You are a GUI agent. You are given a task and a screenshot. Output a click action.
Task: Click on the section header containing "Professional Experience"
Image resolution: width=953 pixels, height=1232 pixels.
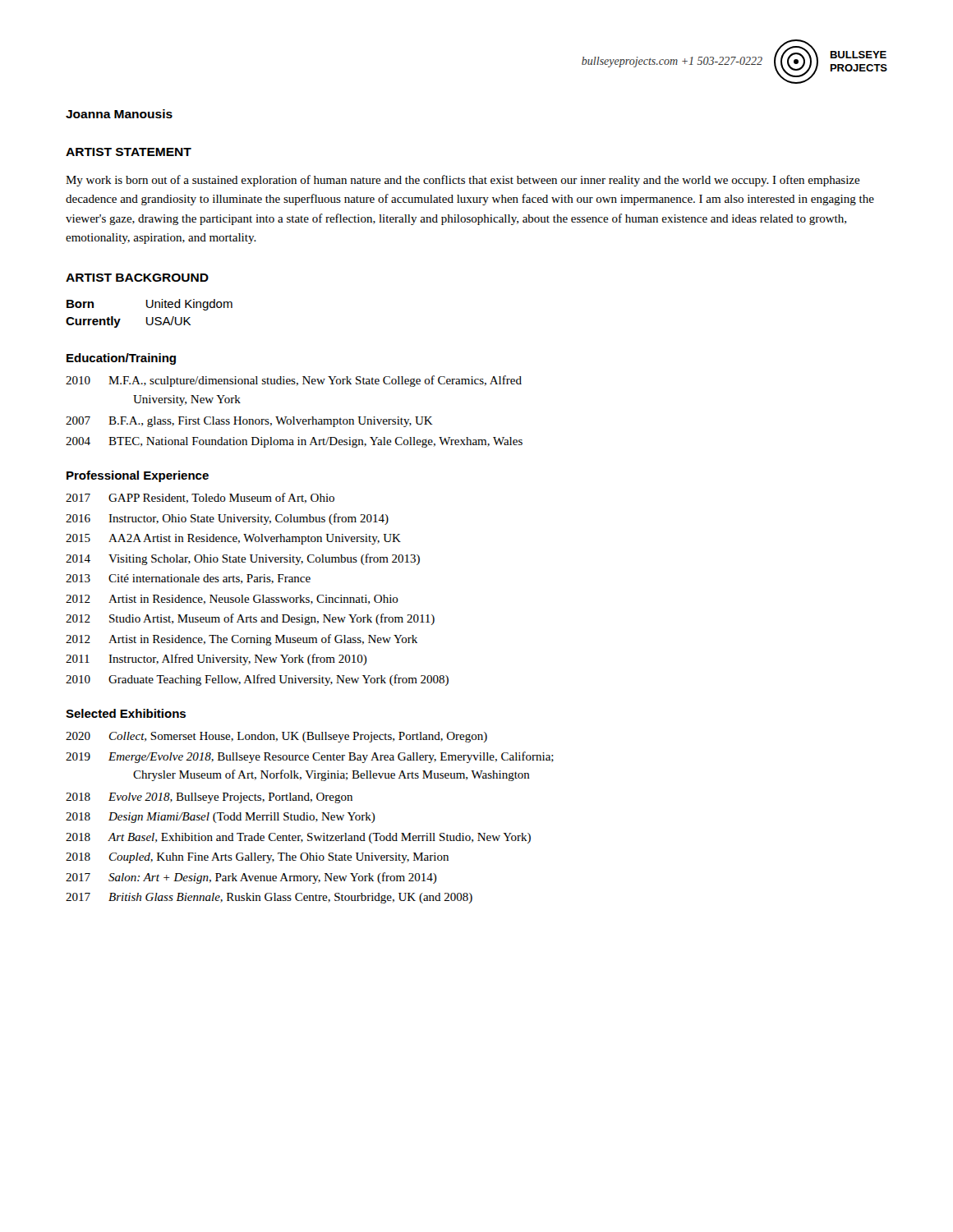[137, 475]
